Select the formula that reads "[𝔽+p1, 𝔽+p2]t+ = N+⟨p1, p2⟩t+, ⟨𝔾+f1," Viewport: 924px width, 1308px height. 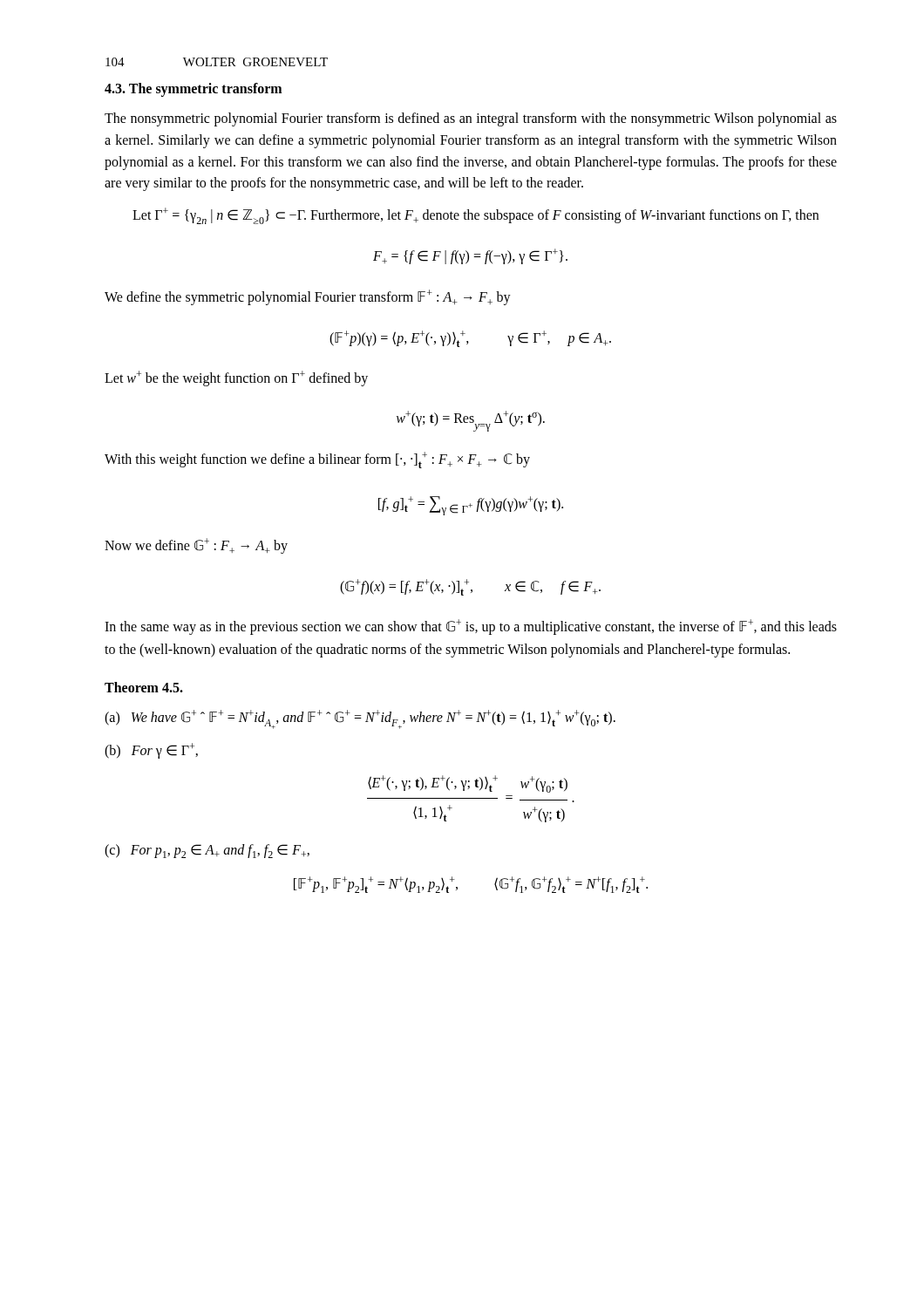[x=367, y=886]
